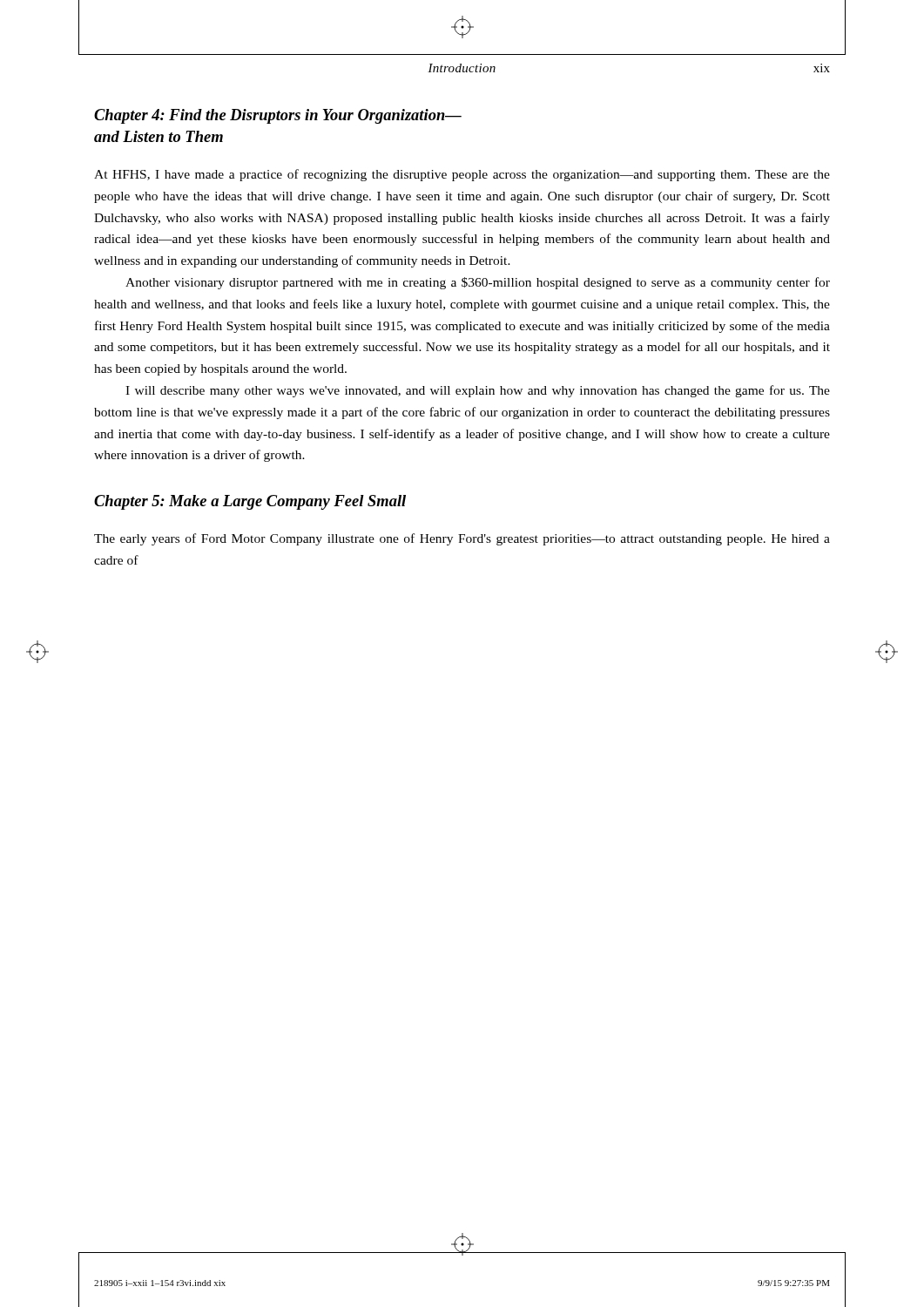Locate the section header that opens with "Chapter 5: Make a Large"
The width and height of the screenshot is (924, 1307).
click(250, 501)
